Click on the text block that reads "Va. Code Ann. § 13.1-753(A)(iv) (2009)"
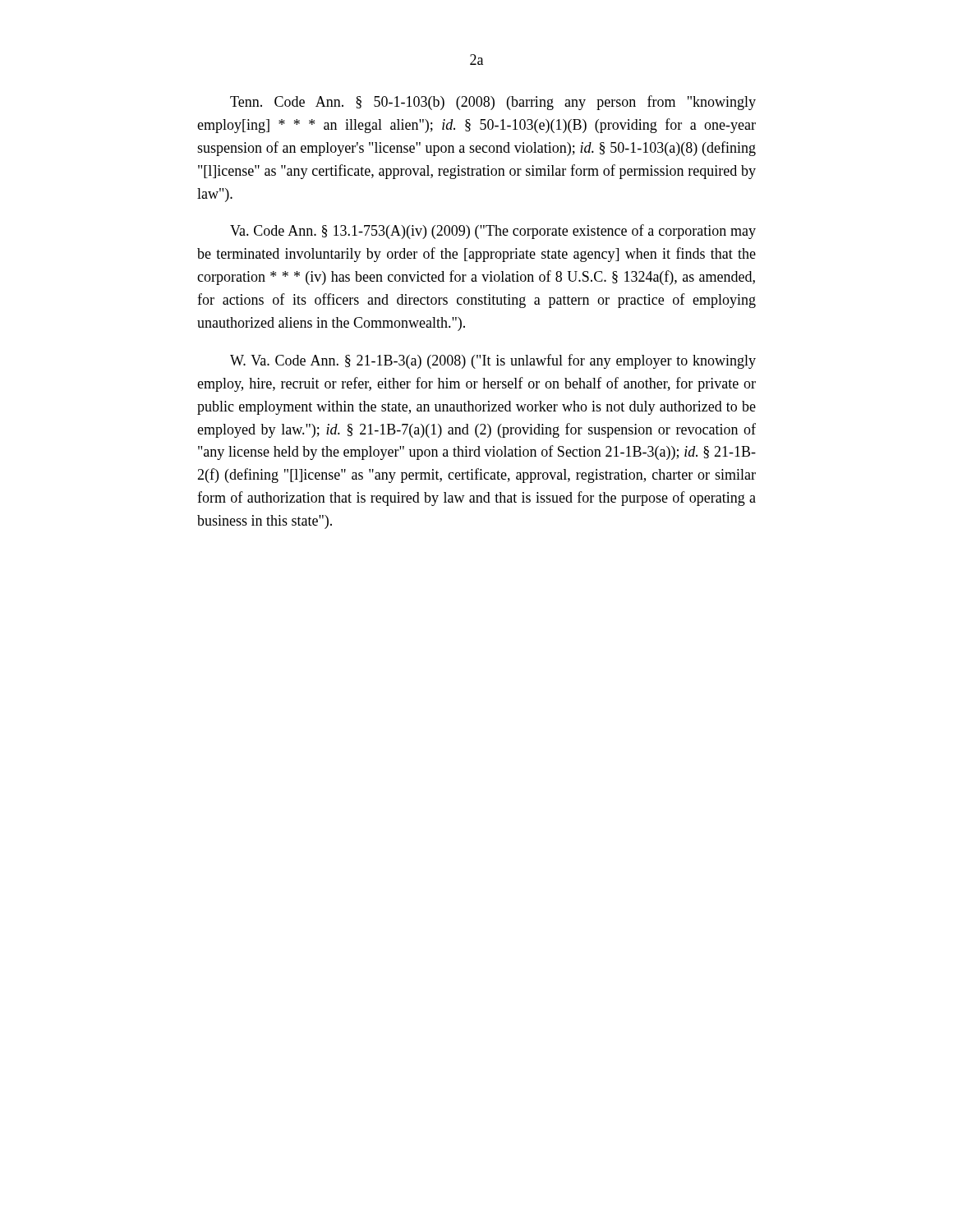The image size is (953, 1232). tap(476, 277)
